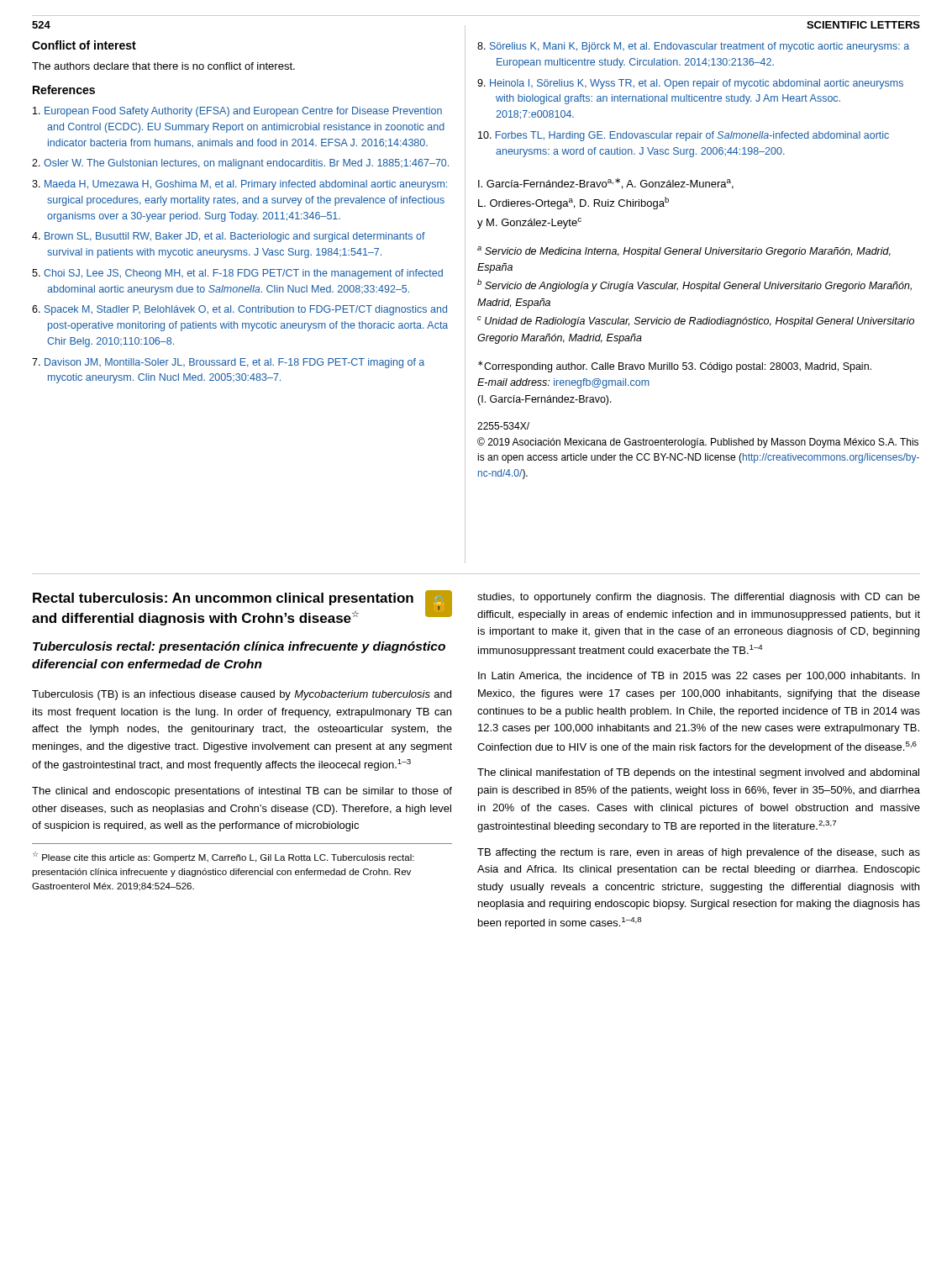
Task: Point to the text starting "I. García-Fernández-Bravoa,∗, A. González-Muneraa,"
Action: tap(606, 202)
